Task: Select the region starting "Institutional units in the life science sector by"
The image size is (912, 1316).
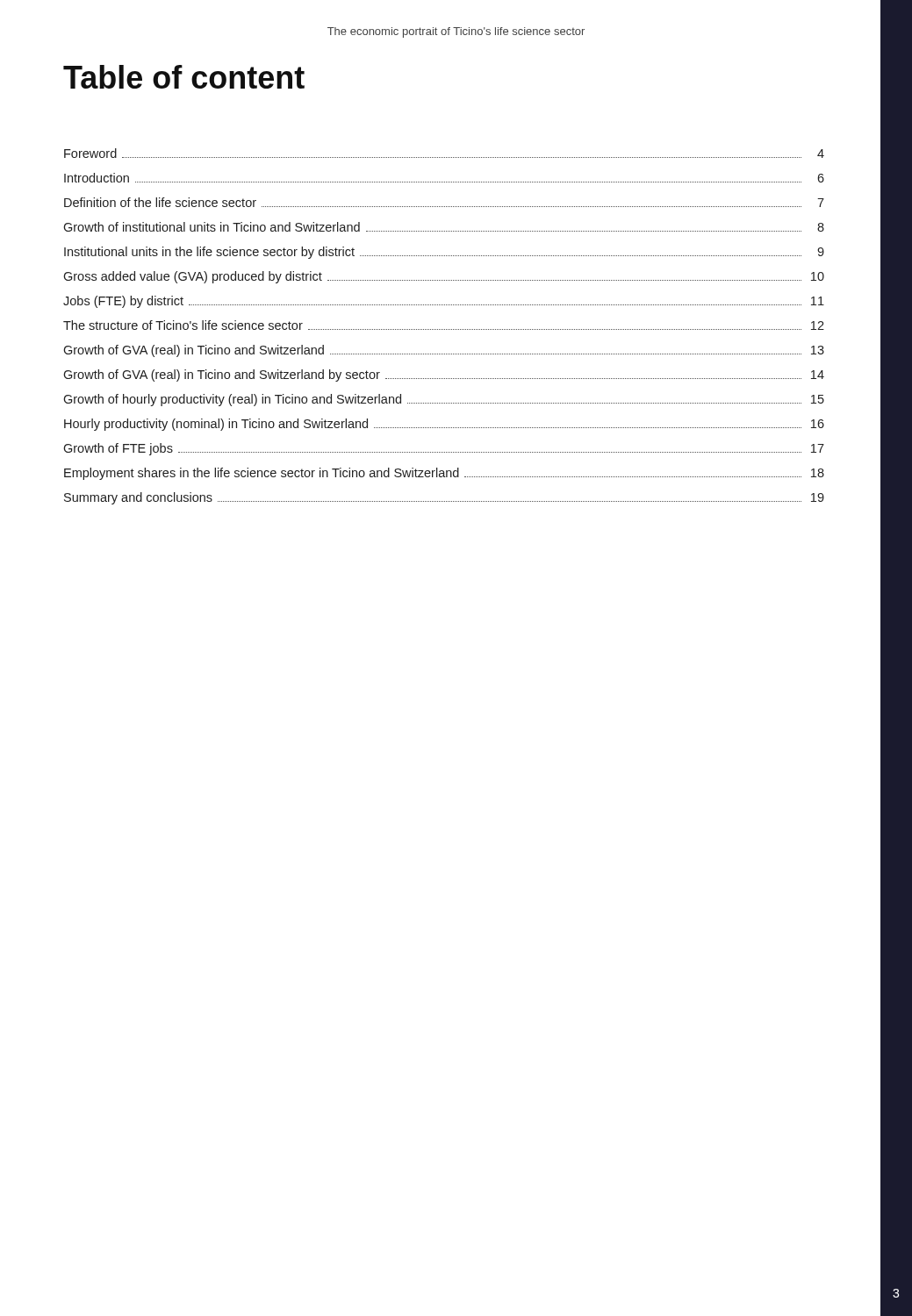Action: 444,252
